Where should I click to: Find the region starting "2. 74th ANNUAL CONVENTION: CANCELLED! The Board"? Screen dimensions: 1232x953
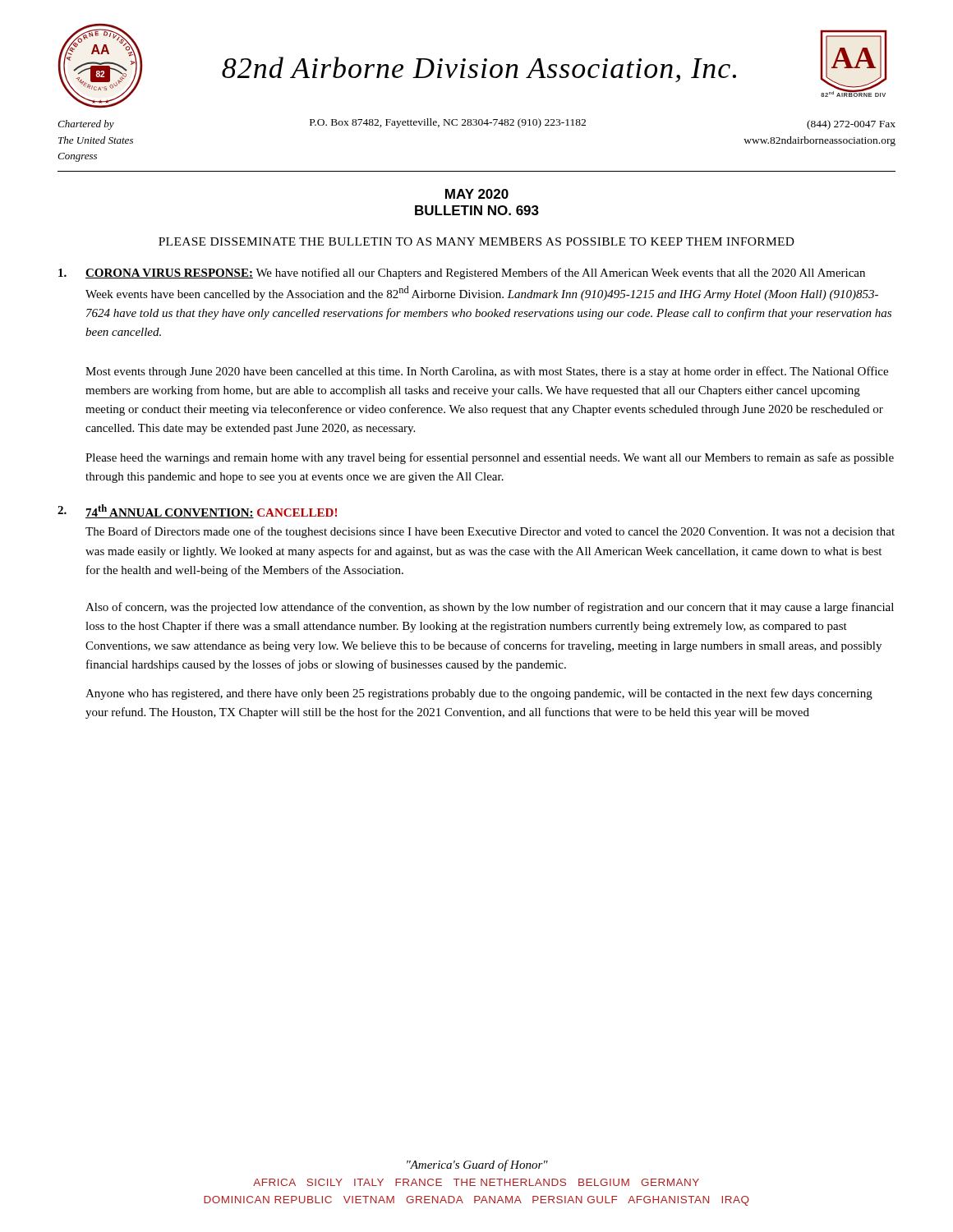point(476,545)
